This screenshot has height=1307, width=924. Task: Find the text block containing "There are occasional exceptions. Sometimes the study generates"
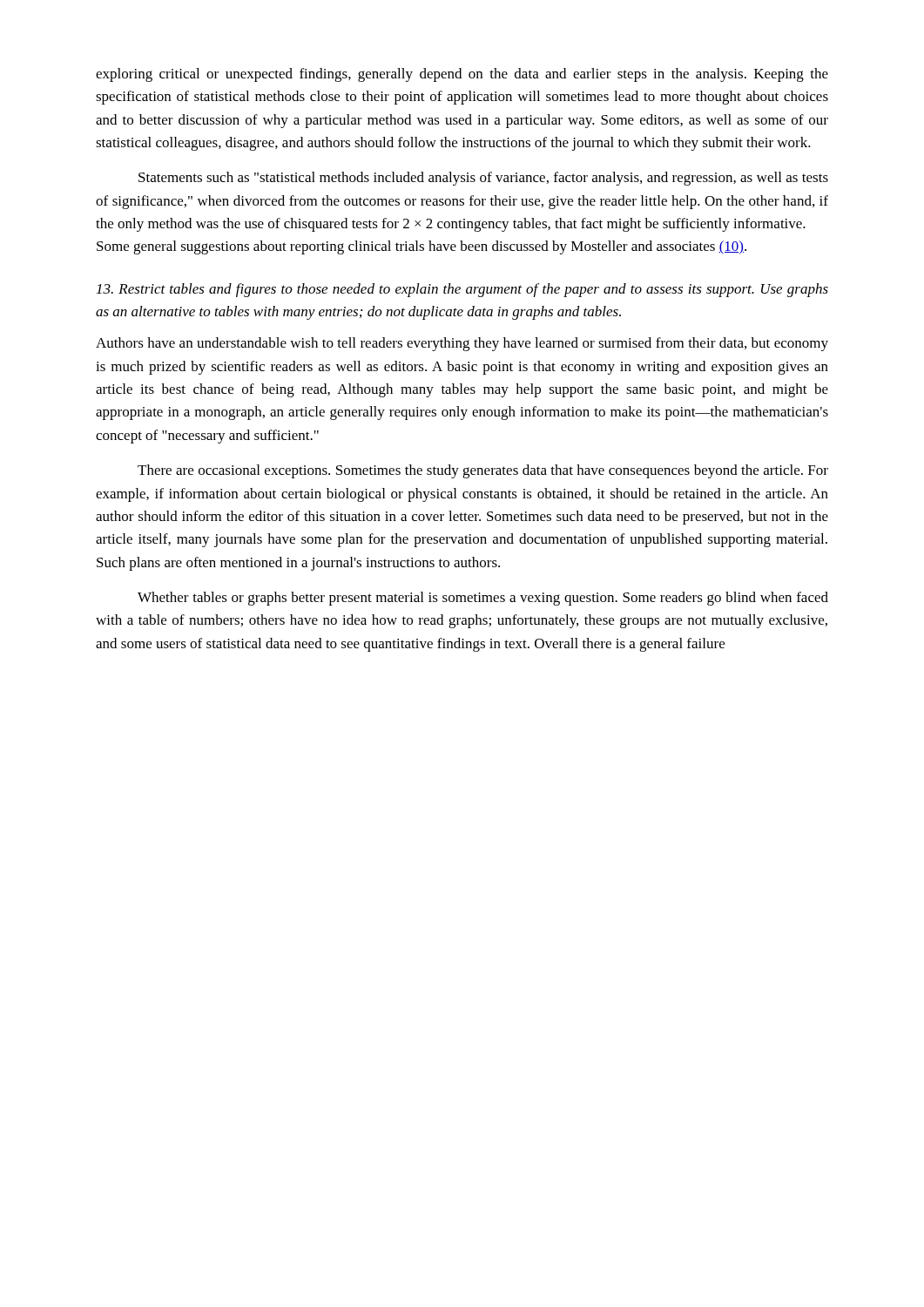pos(462,516)
